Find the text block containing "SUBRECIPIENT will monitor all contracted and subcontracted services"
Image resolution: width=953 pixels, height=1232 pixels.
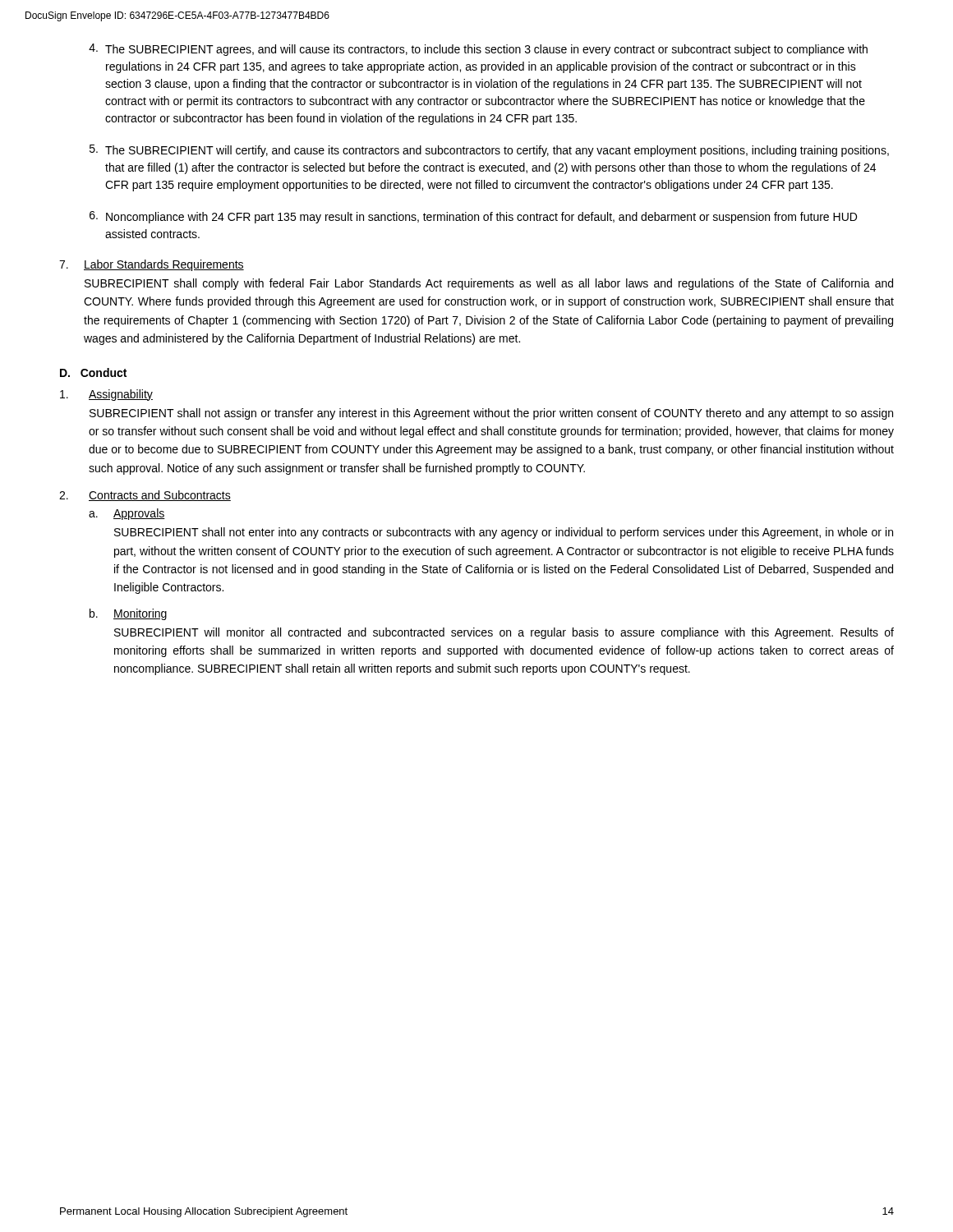(504, 651)
